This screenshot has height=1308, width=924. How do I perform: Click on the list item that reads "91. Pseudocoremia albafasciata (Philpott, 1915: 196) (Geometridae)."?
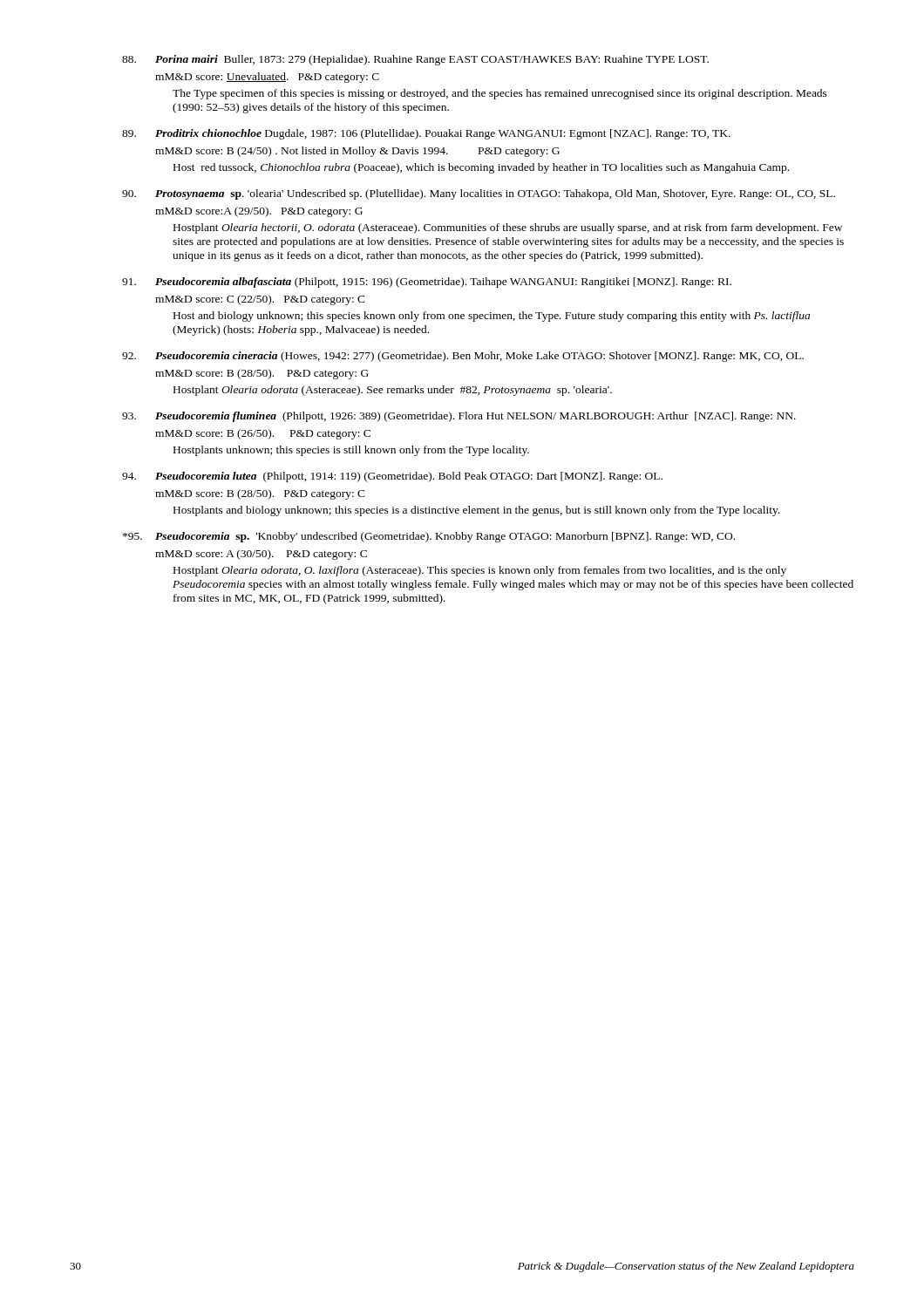[x=488, y=306]
